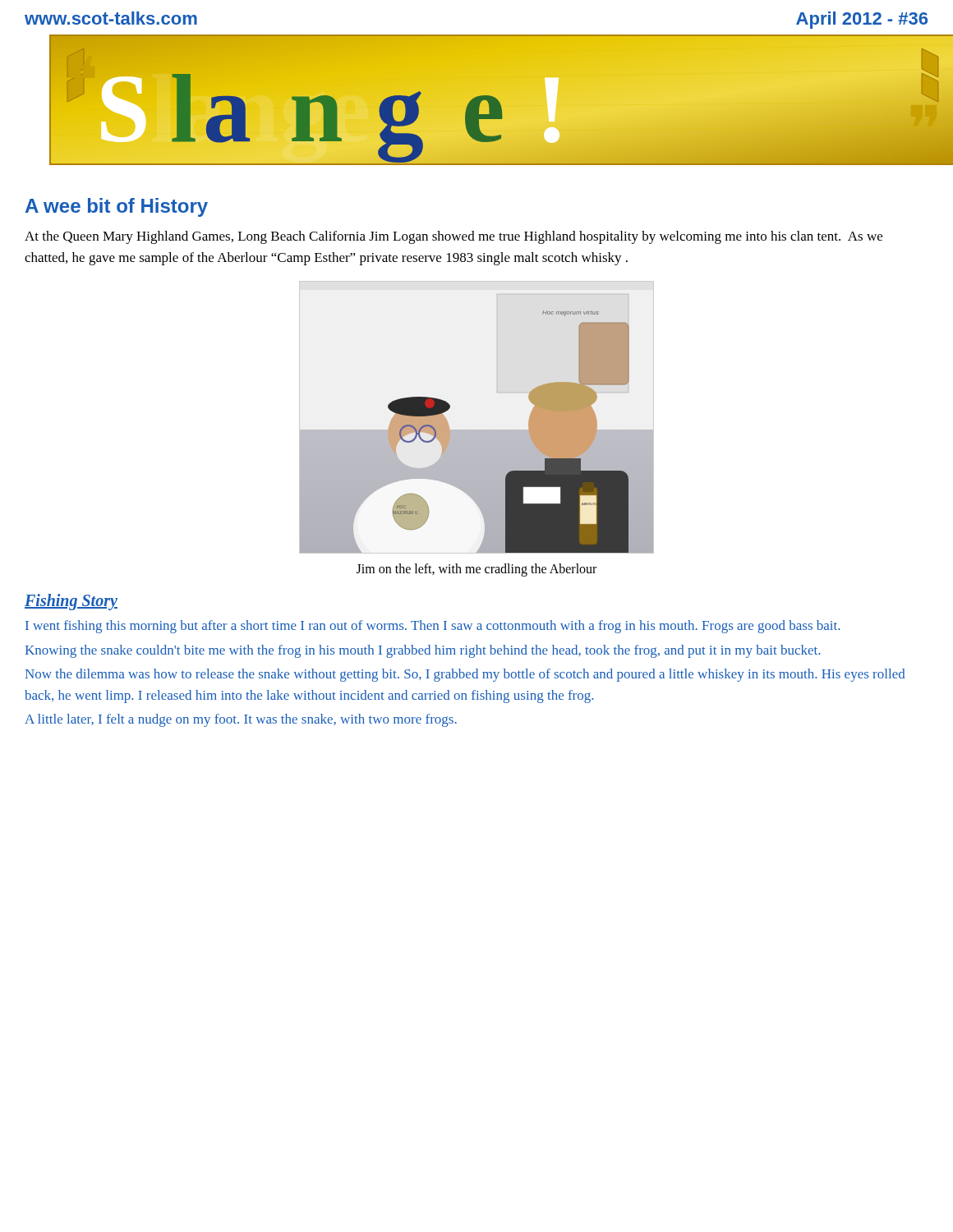
Task: Locate the text block with the text "Knowing the snake couldn't bite"
Action: pos(423,650)
